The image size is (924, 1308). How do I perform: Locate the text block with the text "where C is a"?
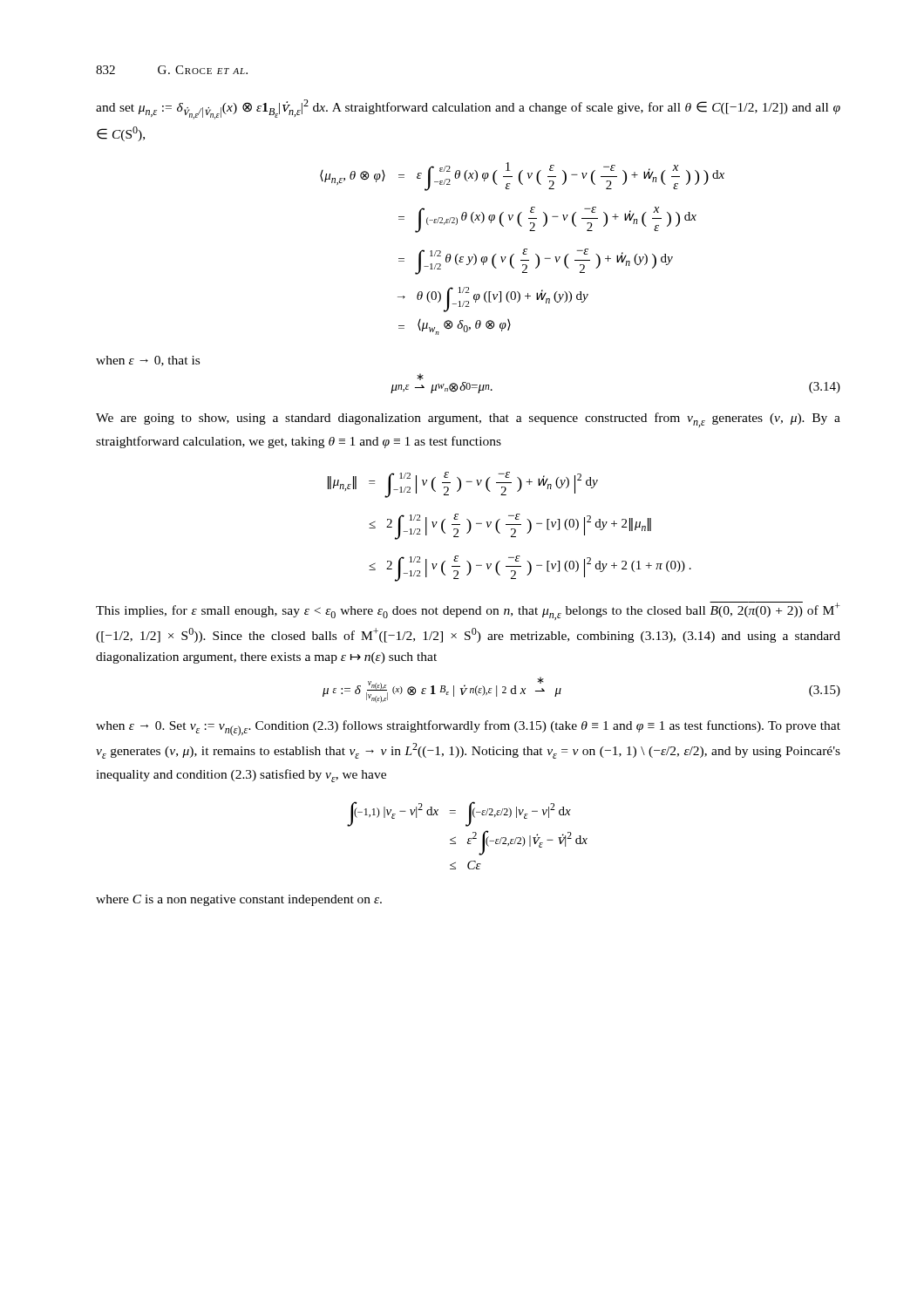click(x=239, y=899)
